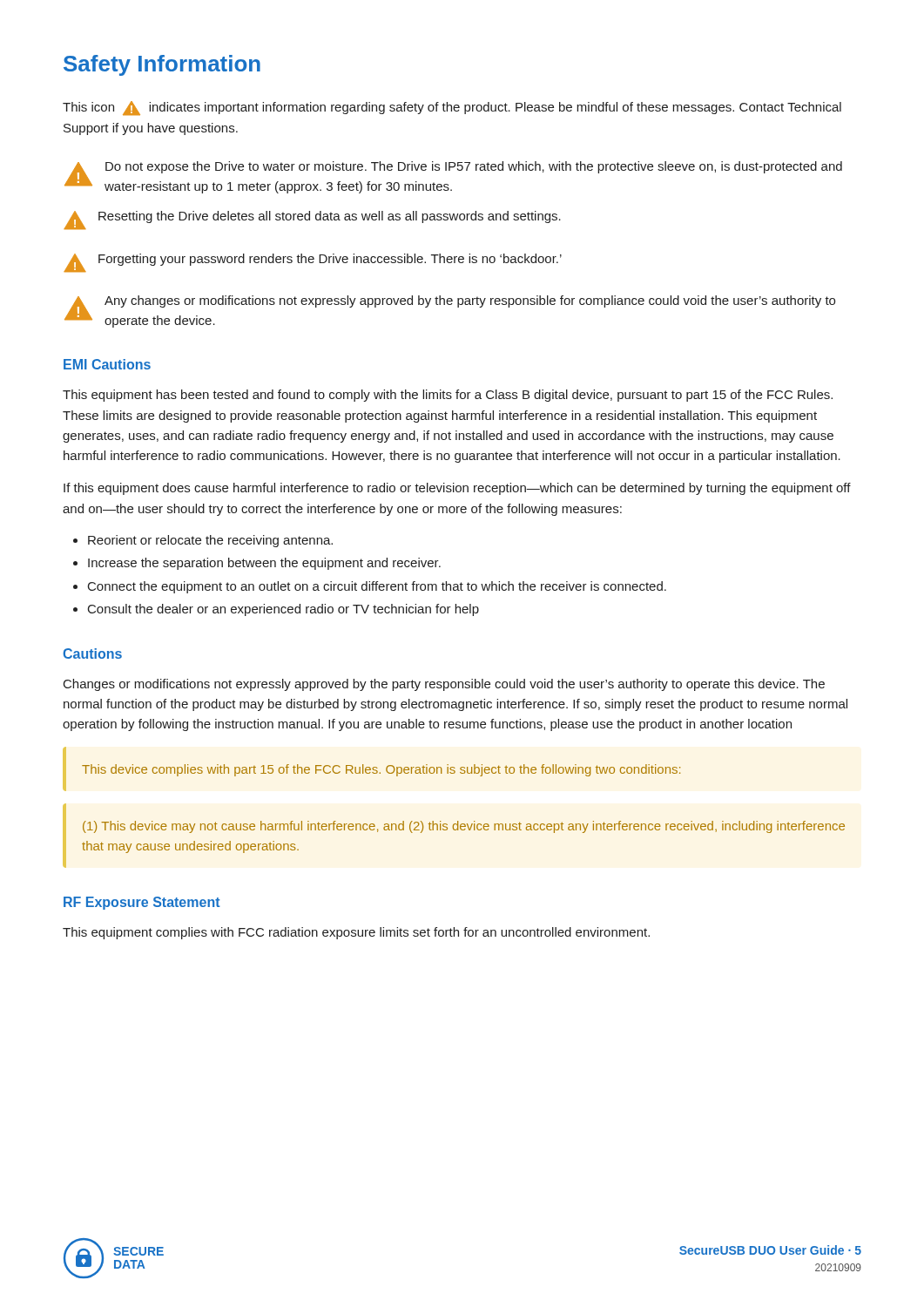
Task: Click on the list item that reads "! Do not expose the"
Action: pos(462,177)
